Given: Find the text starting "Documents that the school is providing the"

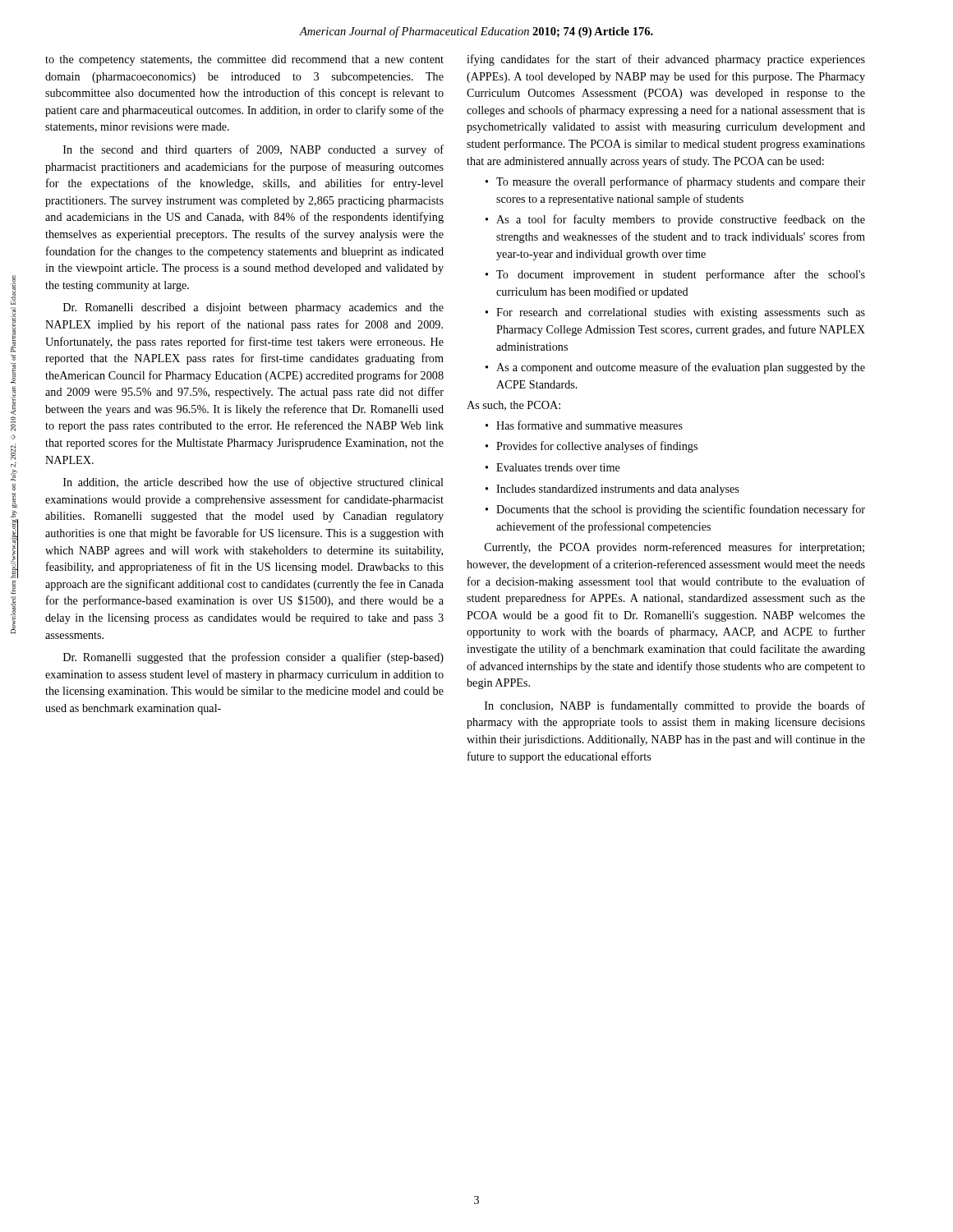Looking at the screenshot, I should [x=675, y=518].
